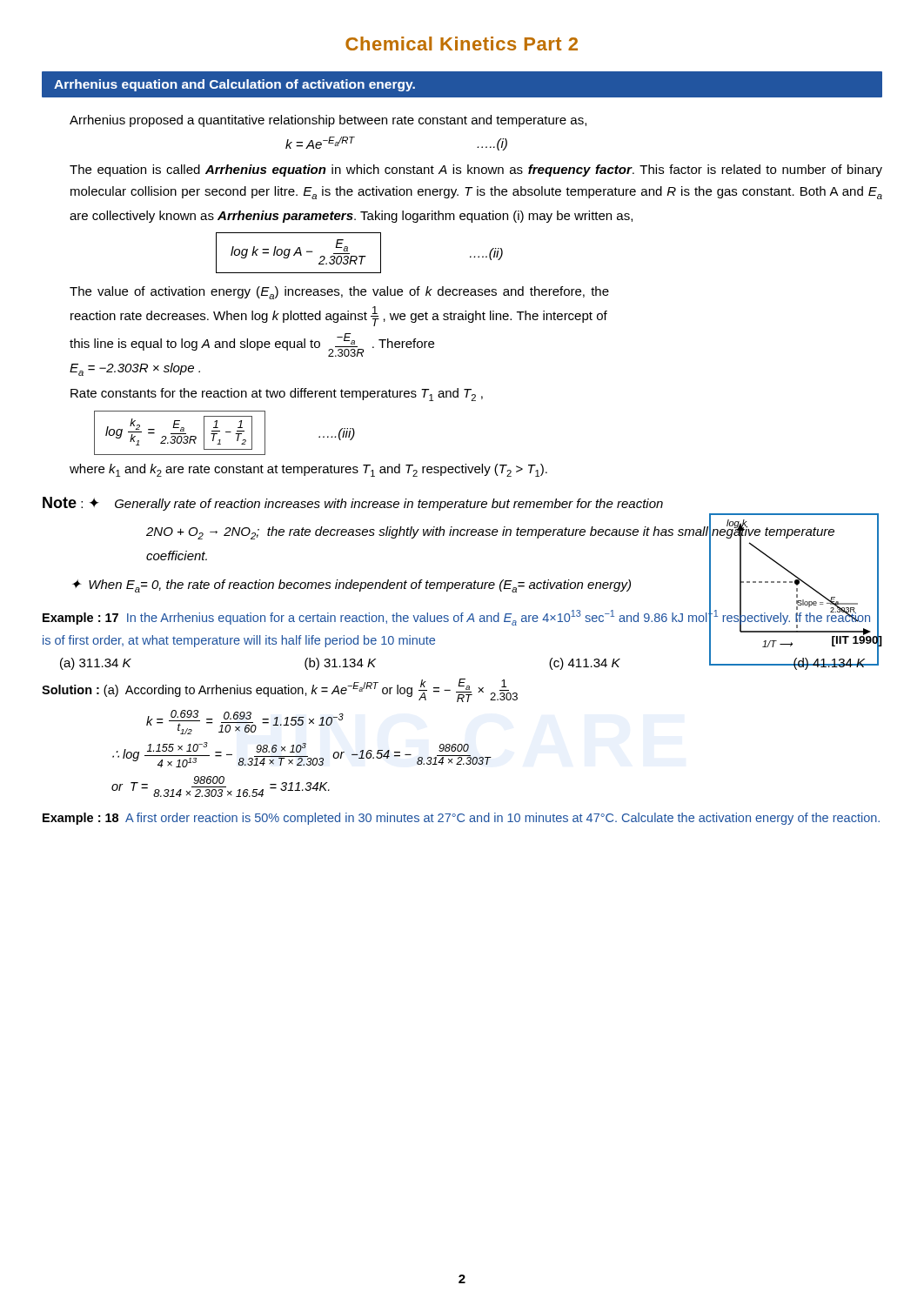Viewport: 924px width, 1305px height.
Task: Locate the text "Arrhenius equation and Calculation of activation energy."
Action: click(x=235, y=84)
